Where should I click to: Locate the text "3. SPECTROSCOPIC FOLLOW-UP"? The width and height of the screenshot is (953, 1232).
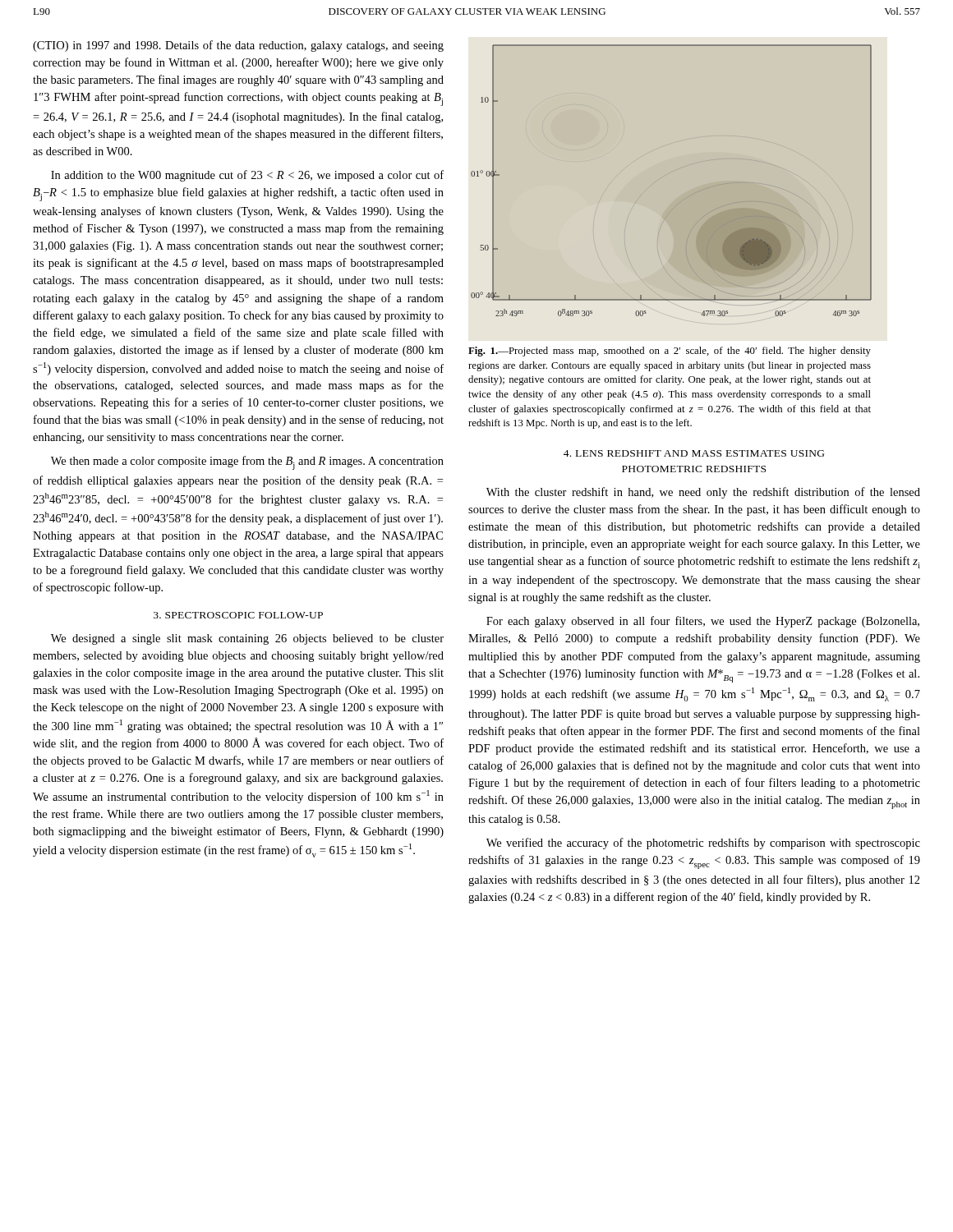tap(238, 615)
